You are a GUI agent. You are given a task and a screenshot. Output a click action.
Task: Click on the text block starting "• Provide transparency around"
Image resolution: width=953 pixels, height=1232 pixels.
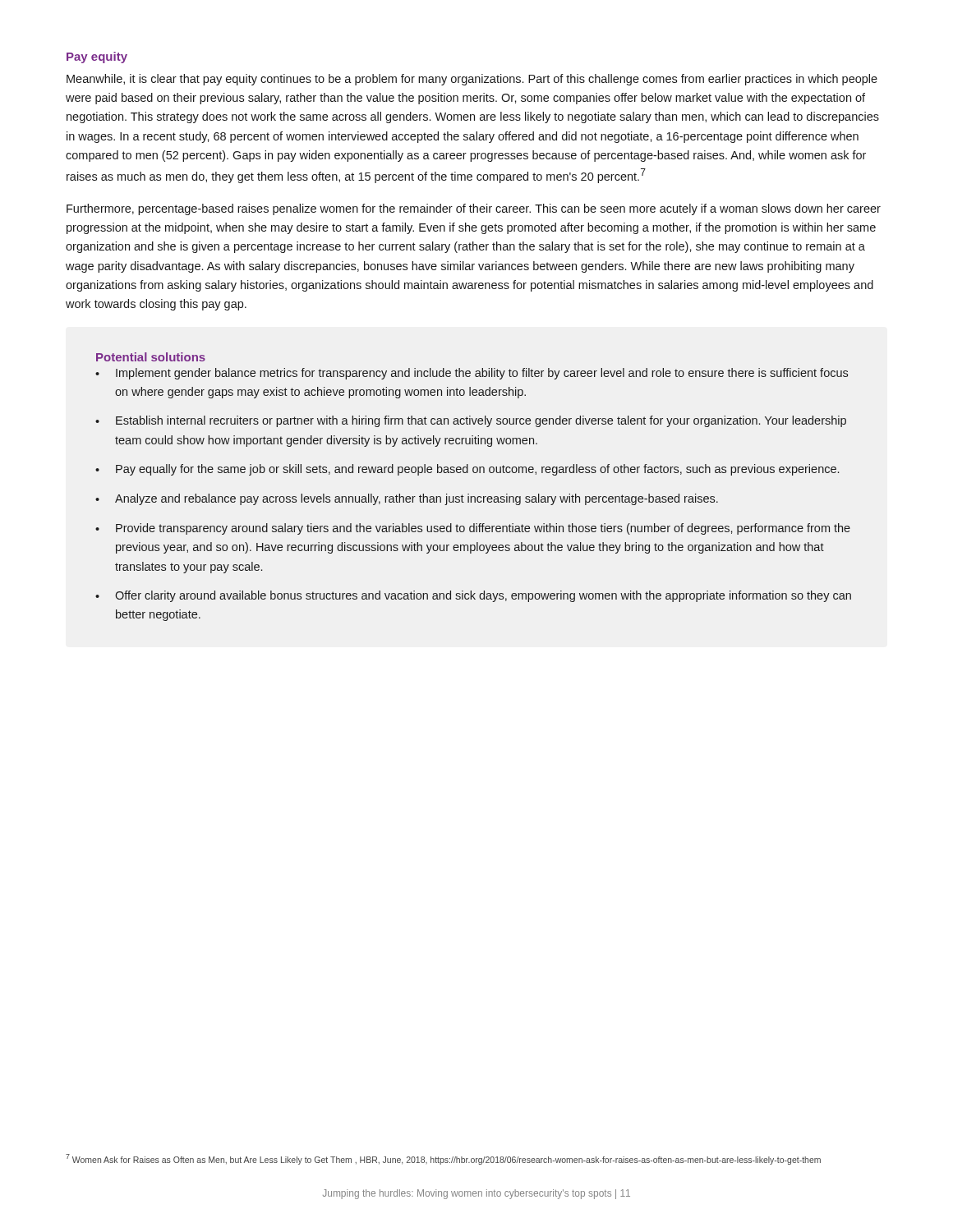[x=476, y=548]
